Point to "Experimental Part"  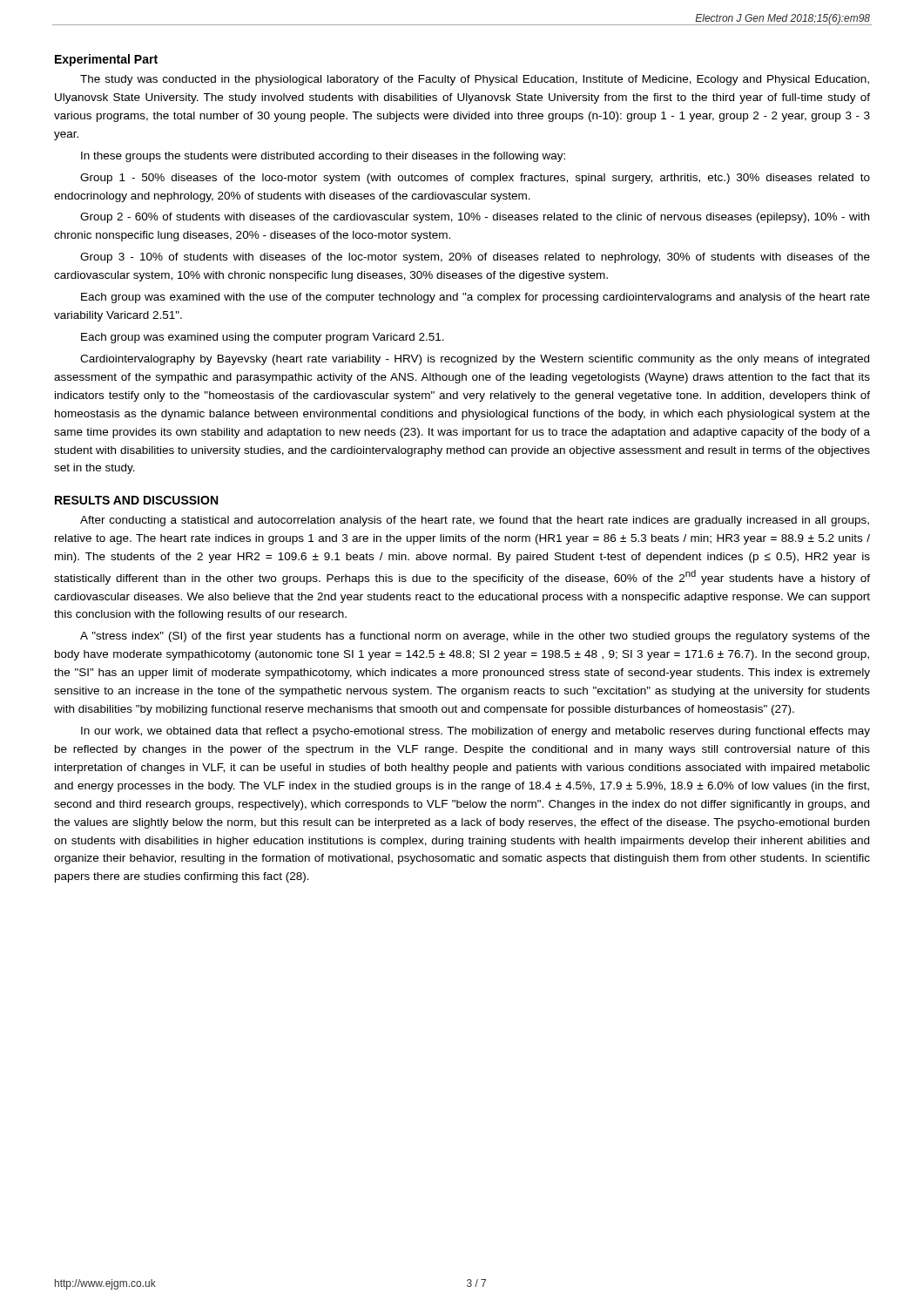point(106,59)
